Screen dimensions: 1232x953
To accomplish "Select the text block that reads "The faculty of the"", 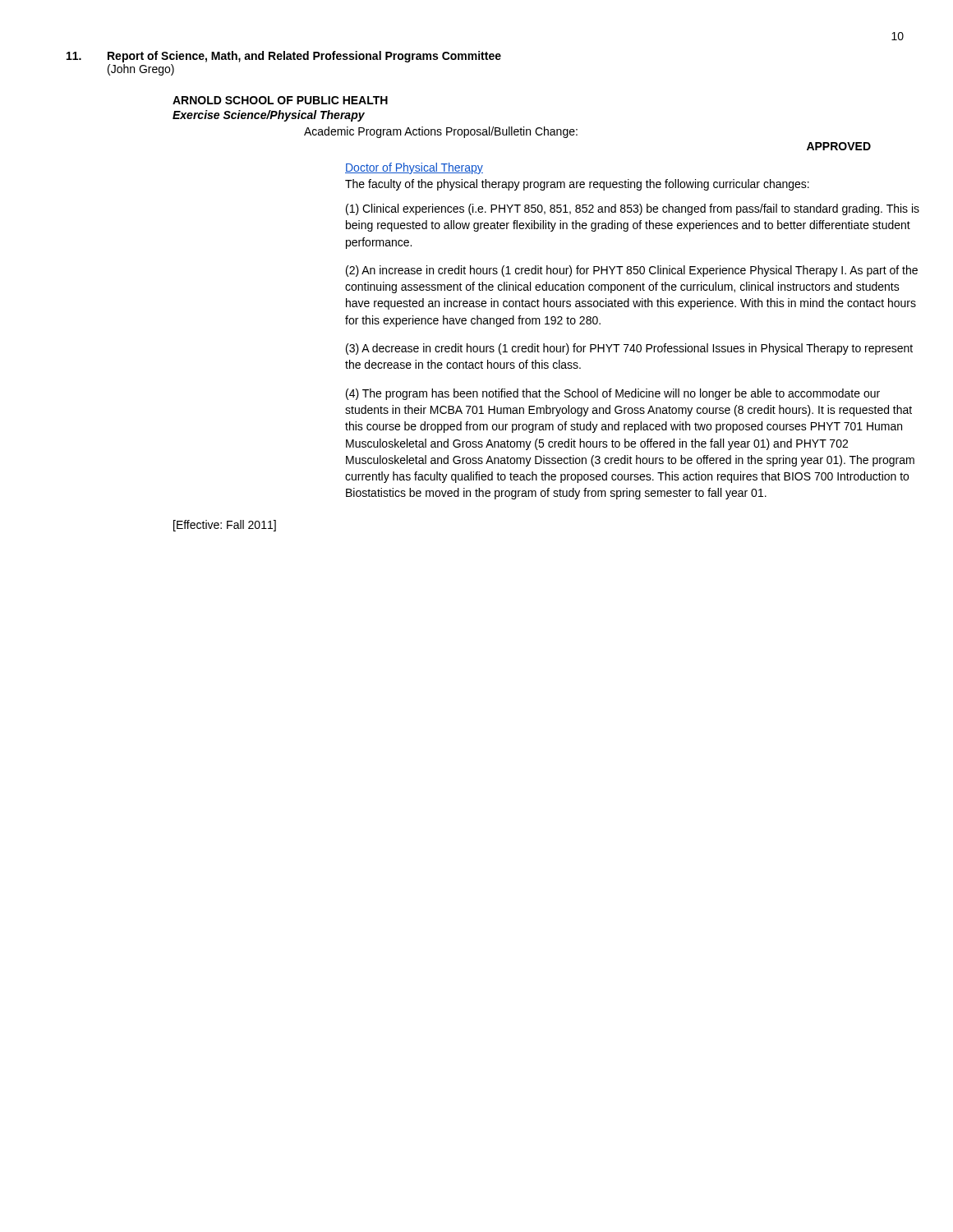I will (x=577, y=184).
